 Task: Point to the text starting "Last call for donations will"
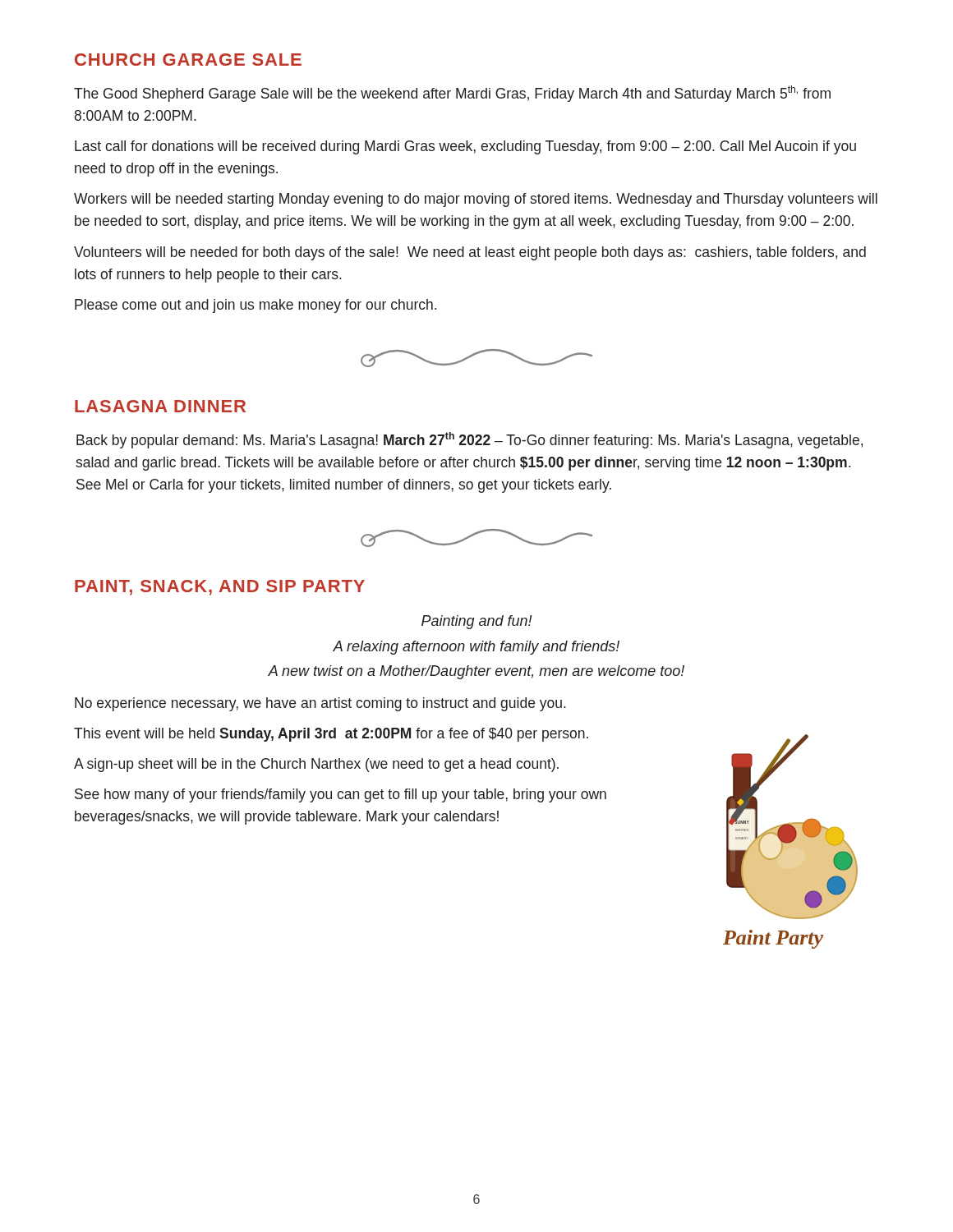click(465, 157)
